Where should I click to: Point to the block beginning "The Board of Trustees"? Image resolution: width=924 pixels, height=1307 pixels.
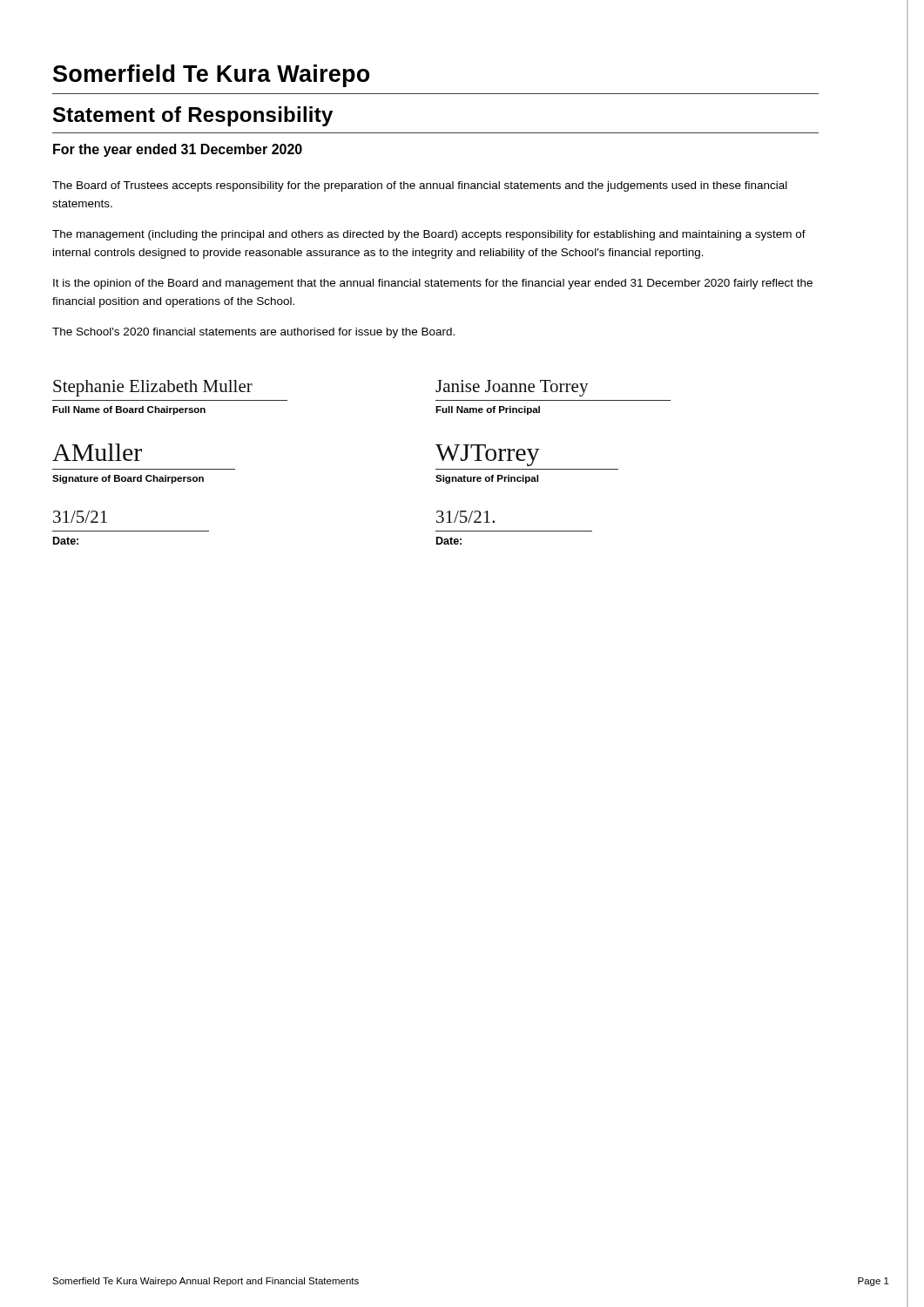[420, 194]
